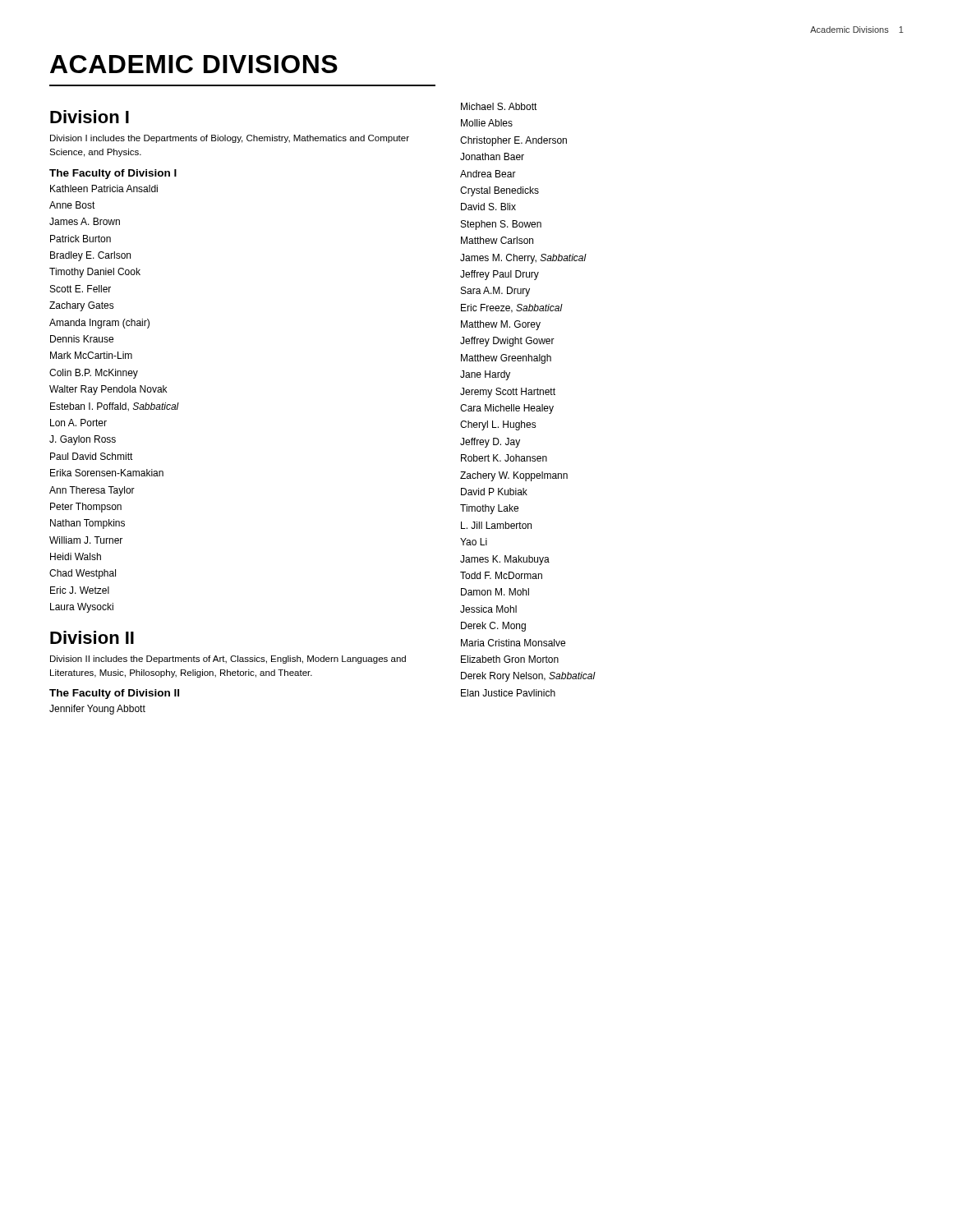Find "Chad Westphal" on this page

(x=83, y=574)
